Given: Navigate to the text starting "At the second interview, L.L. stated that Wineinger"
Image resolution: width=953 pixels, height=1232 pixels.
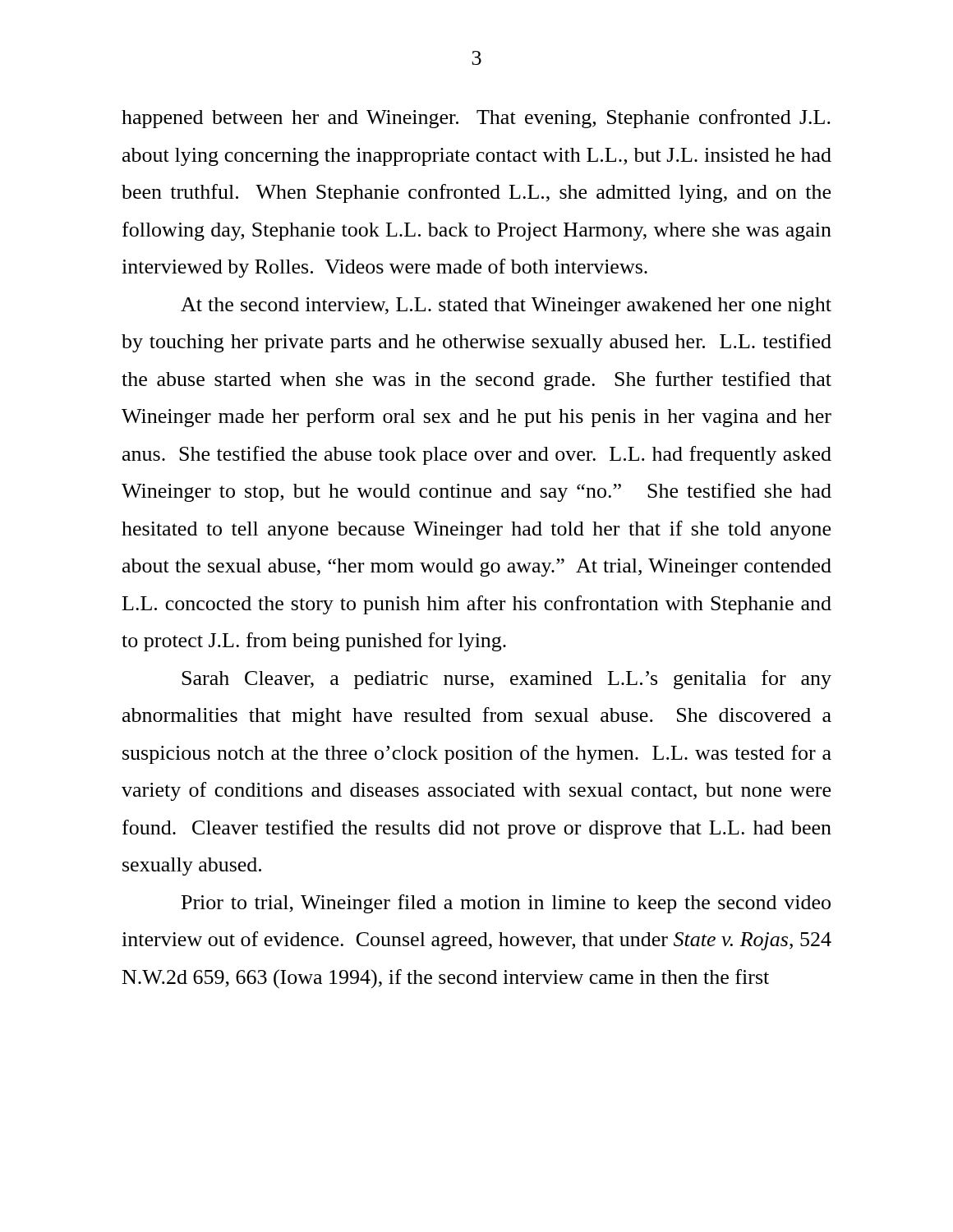Looking at the screenshot, I should [506, 306].
